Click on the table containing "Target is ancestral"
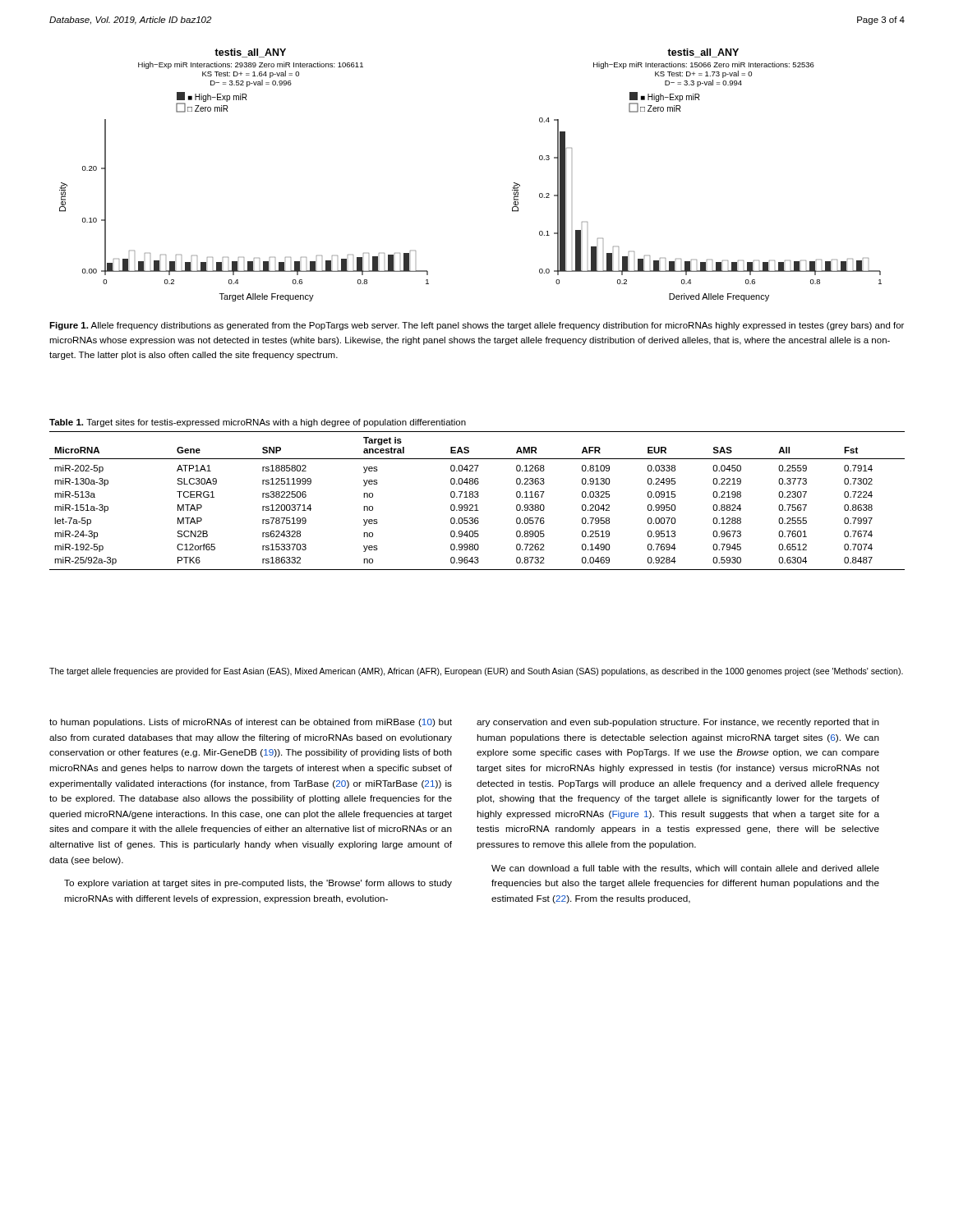Image resolution: width=954 pixels, height=1232 pixels. pyautogui.click(x=477, y=494)
